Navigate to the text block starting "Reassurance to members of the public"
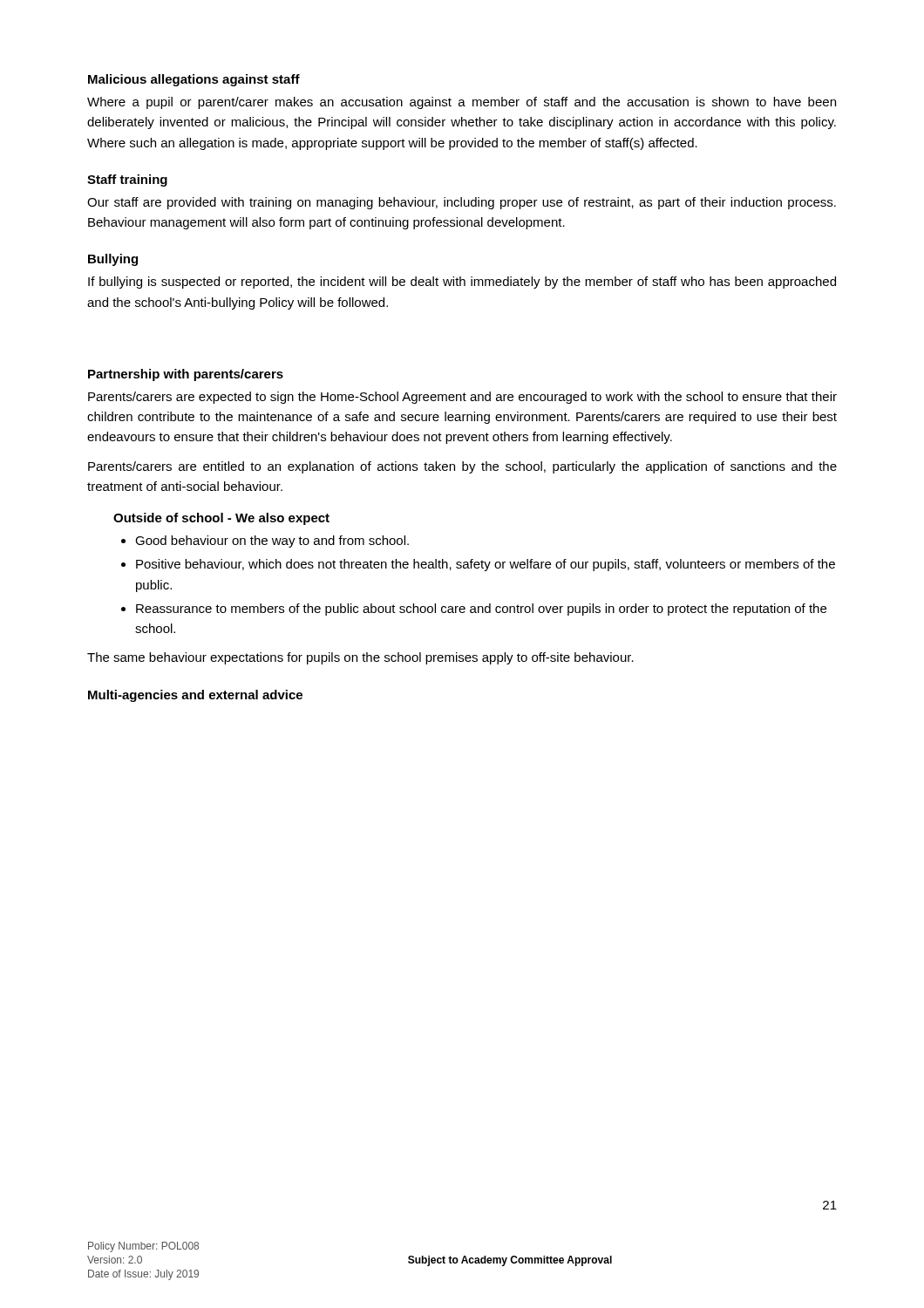924x1308 pixels. pyautogui.click(x=481, y=618)
